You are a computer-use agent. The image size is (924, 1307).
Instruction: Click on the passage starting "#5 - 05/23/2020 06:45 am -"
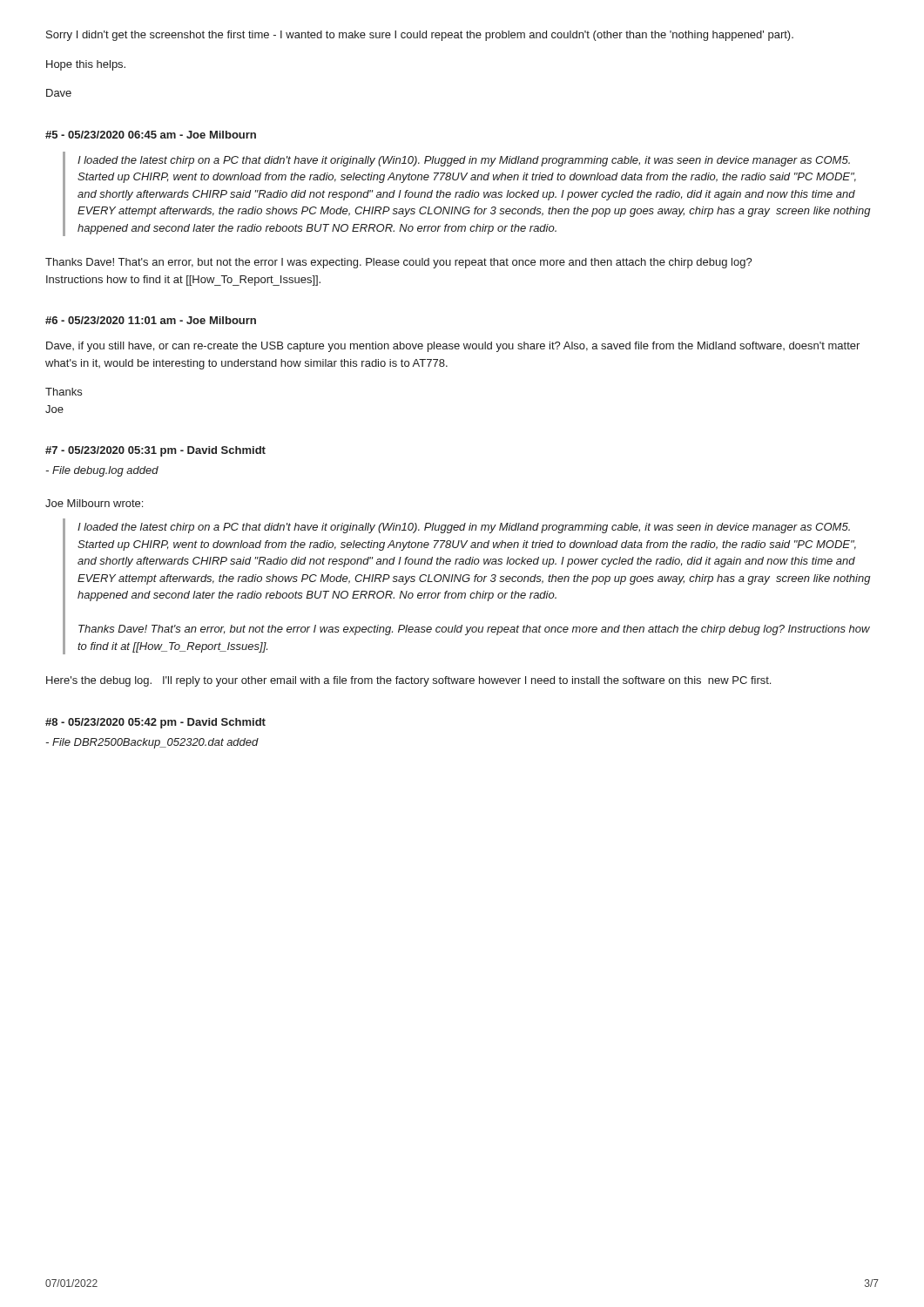(x=151, y=134)
